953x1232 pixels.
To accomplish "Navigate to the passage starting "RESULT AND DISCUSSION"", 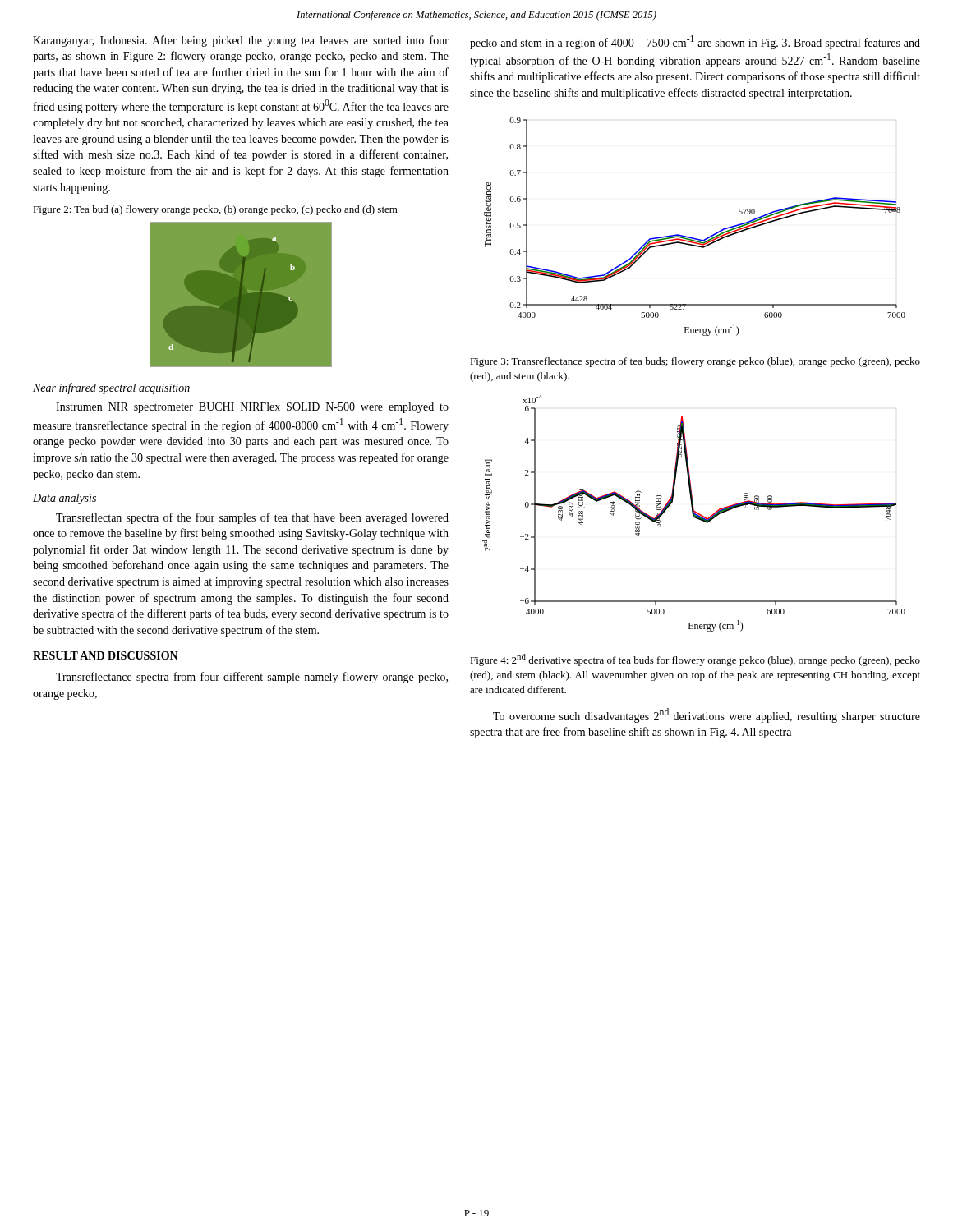I will click(105, 656).
